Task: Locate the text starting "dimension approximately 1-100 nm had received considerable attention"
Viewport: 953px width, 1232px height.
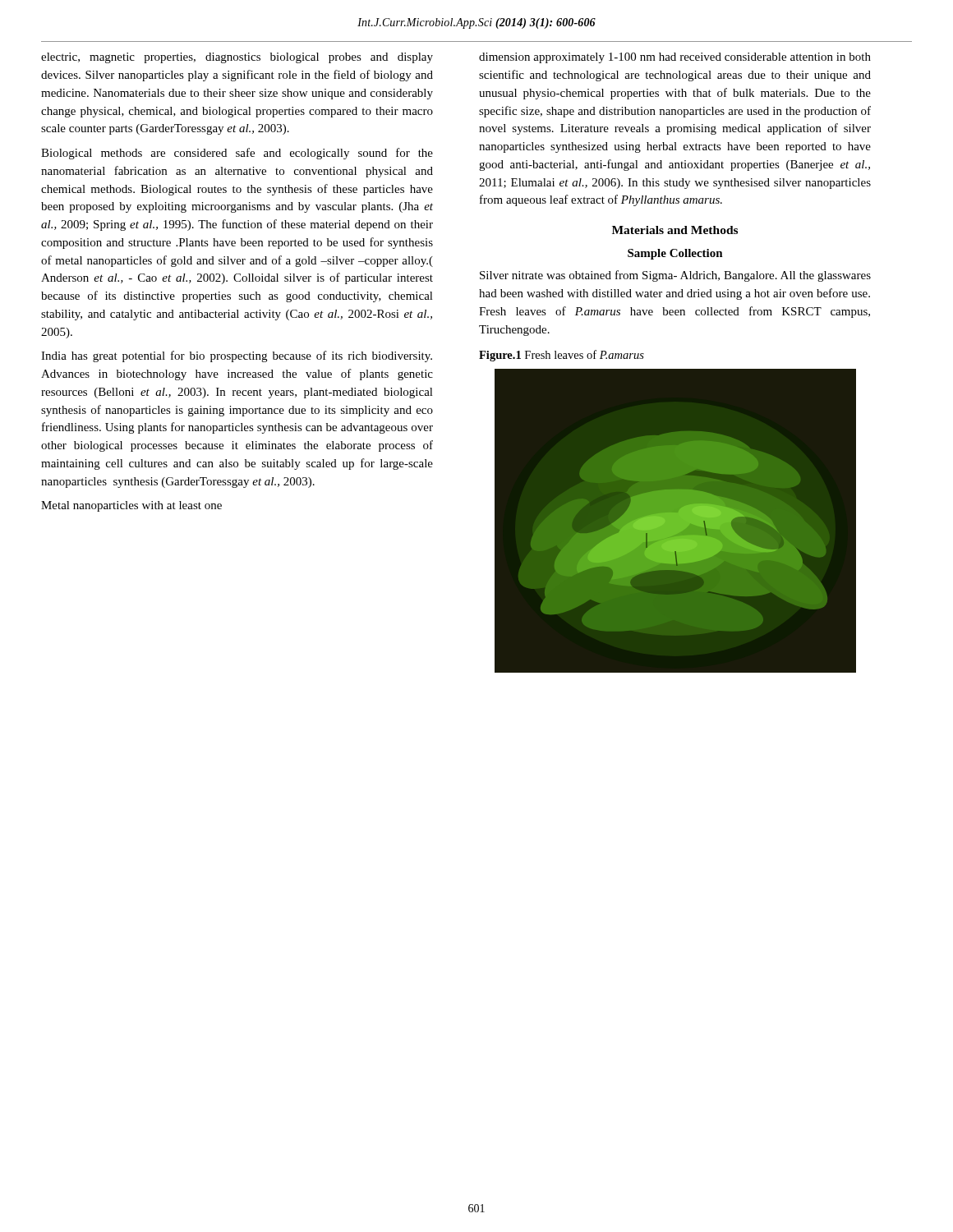Action: [x=675, y=129]
